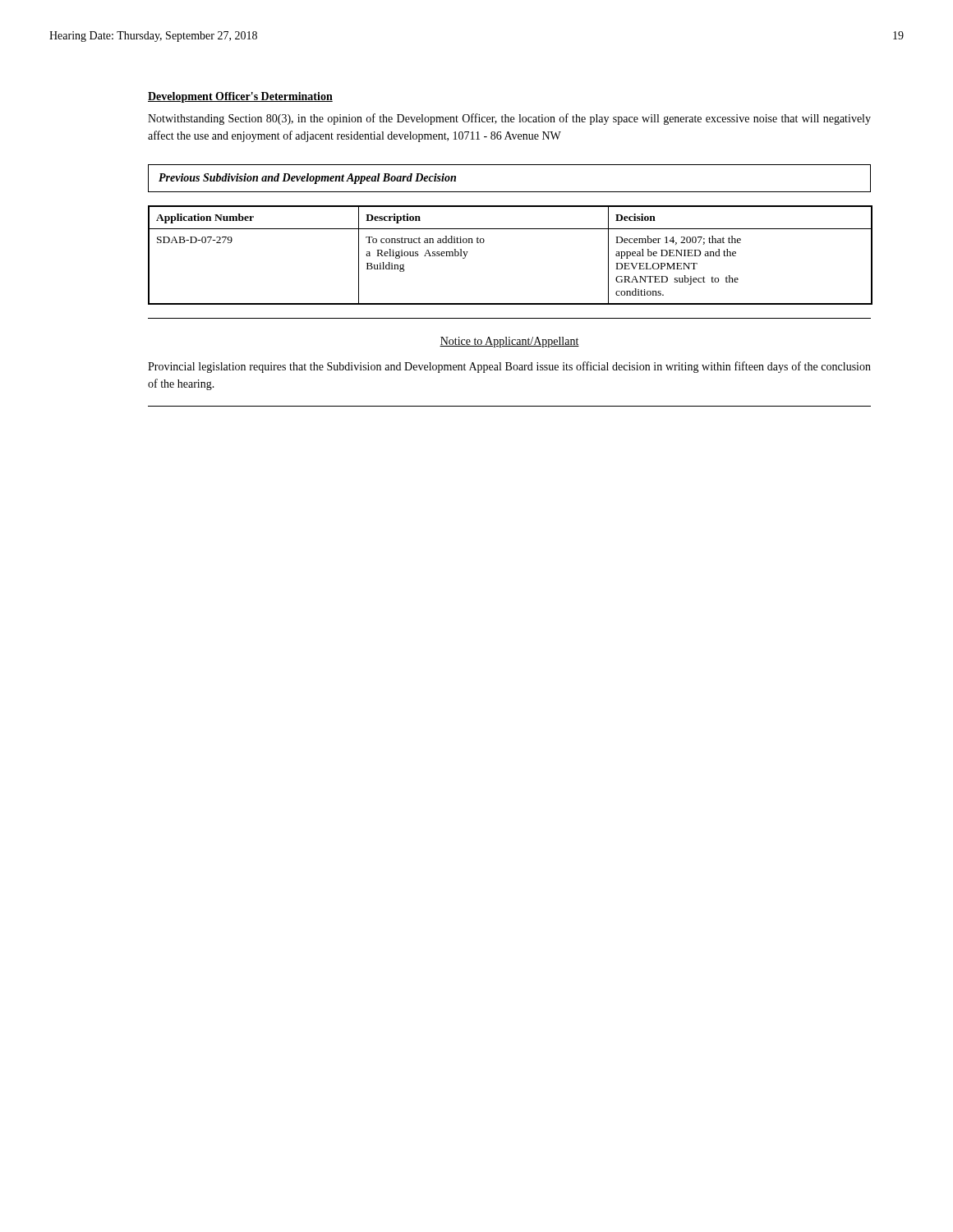Find the region starting "Notice to Applicant/Appellant"
This screenshot has width=953, height=1232.
[x=509, y=341]
